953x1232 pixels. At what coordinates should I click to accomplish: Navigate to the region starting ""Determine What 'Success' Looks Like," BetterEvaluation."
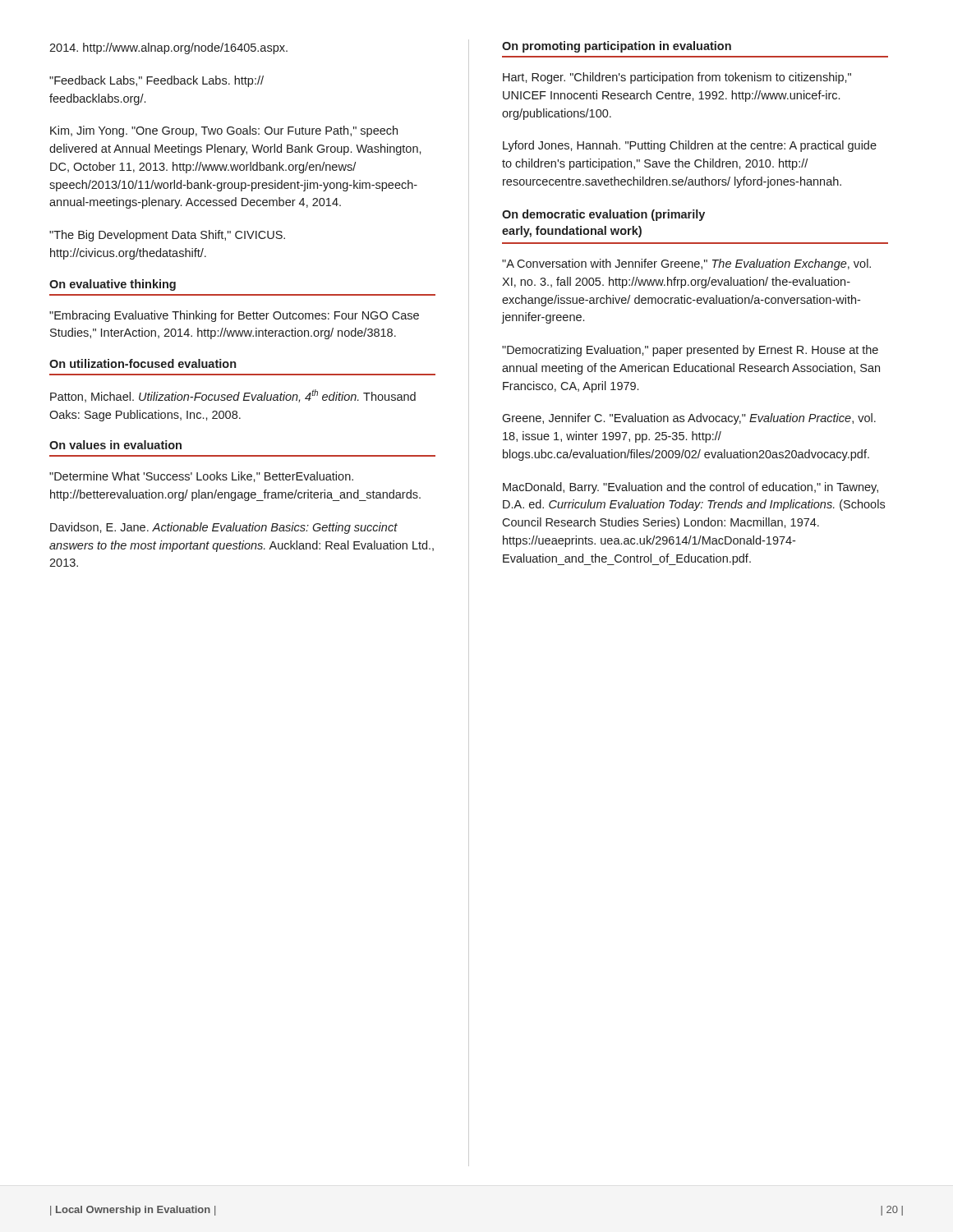point(242,486)
